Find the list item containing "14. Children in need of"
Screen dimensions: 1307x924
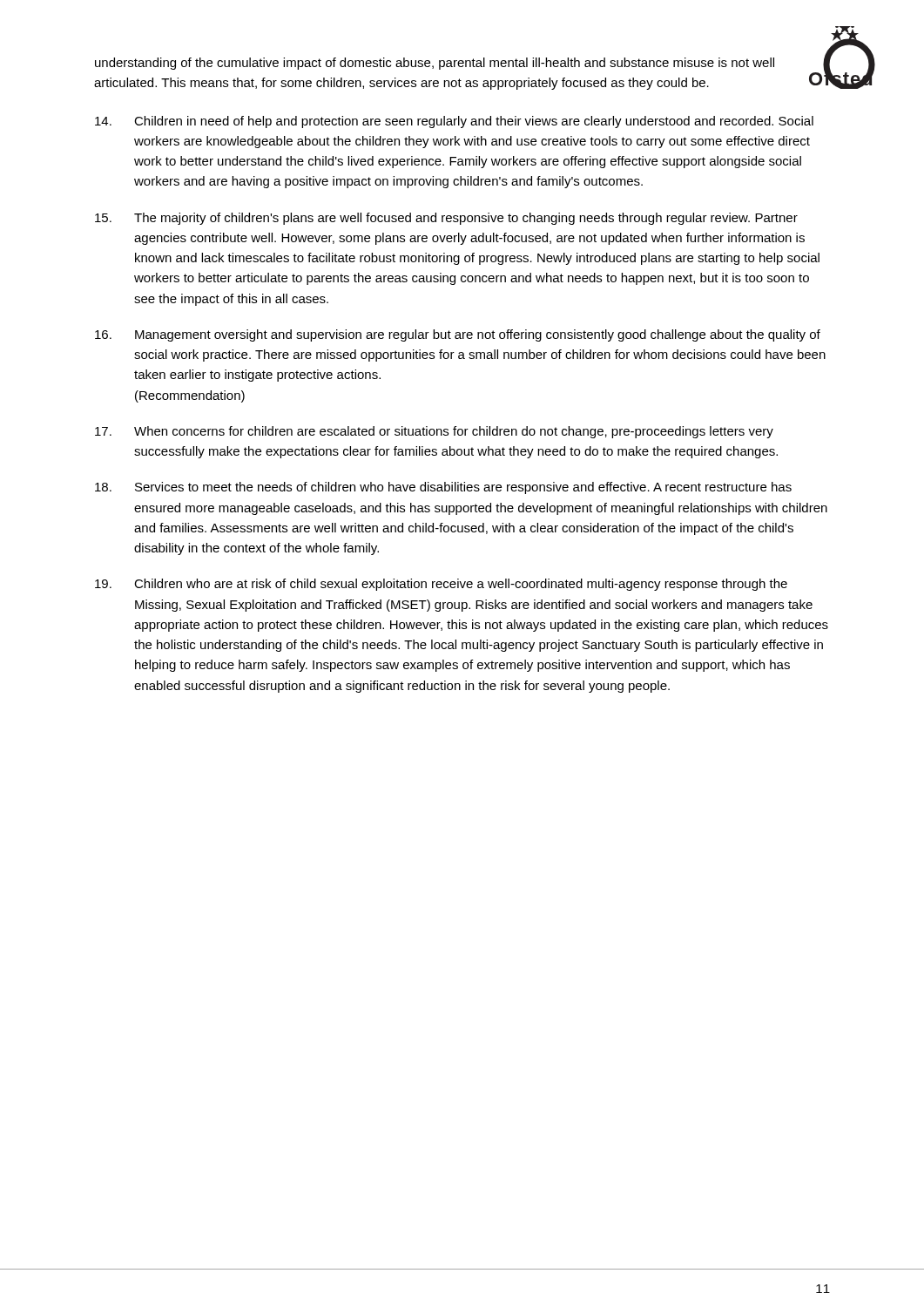pos(462,151)
